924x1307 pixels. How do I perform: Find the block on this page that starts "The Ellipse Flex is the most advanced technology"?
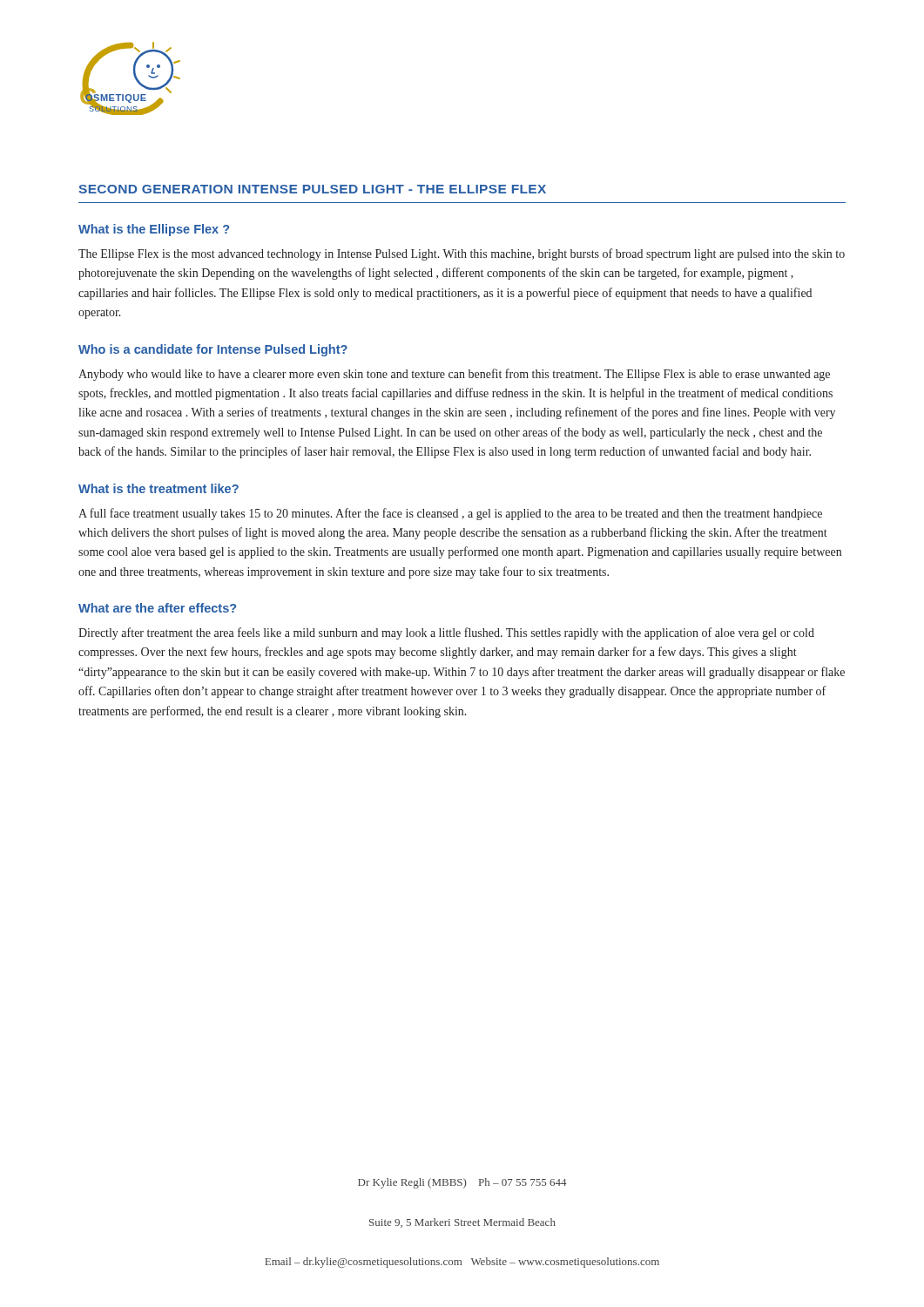(x=462, y=283)
